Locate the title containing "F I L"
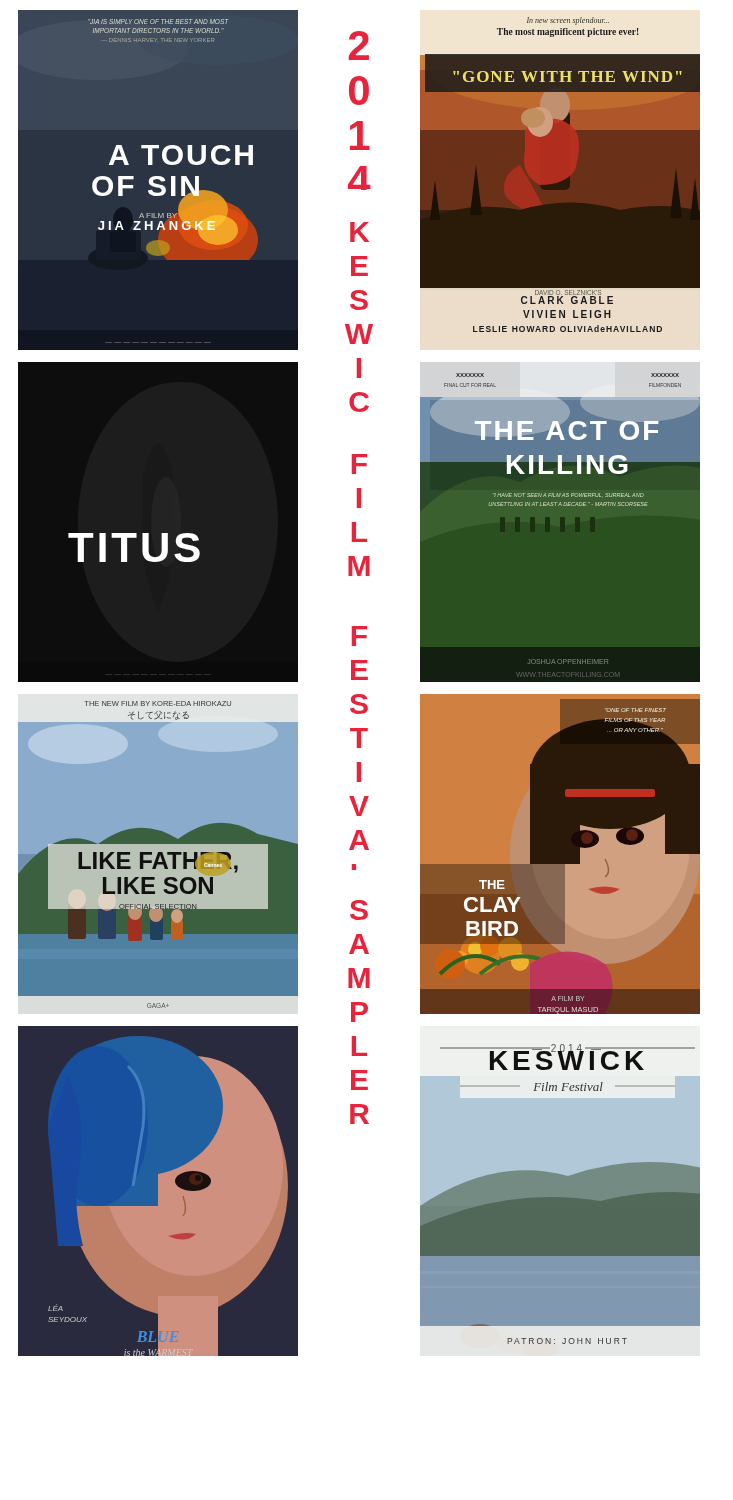This screenshot has width=733, height=1500. (x=359, y=516)
